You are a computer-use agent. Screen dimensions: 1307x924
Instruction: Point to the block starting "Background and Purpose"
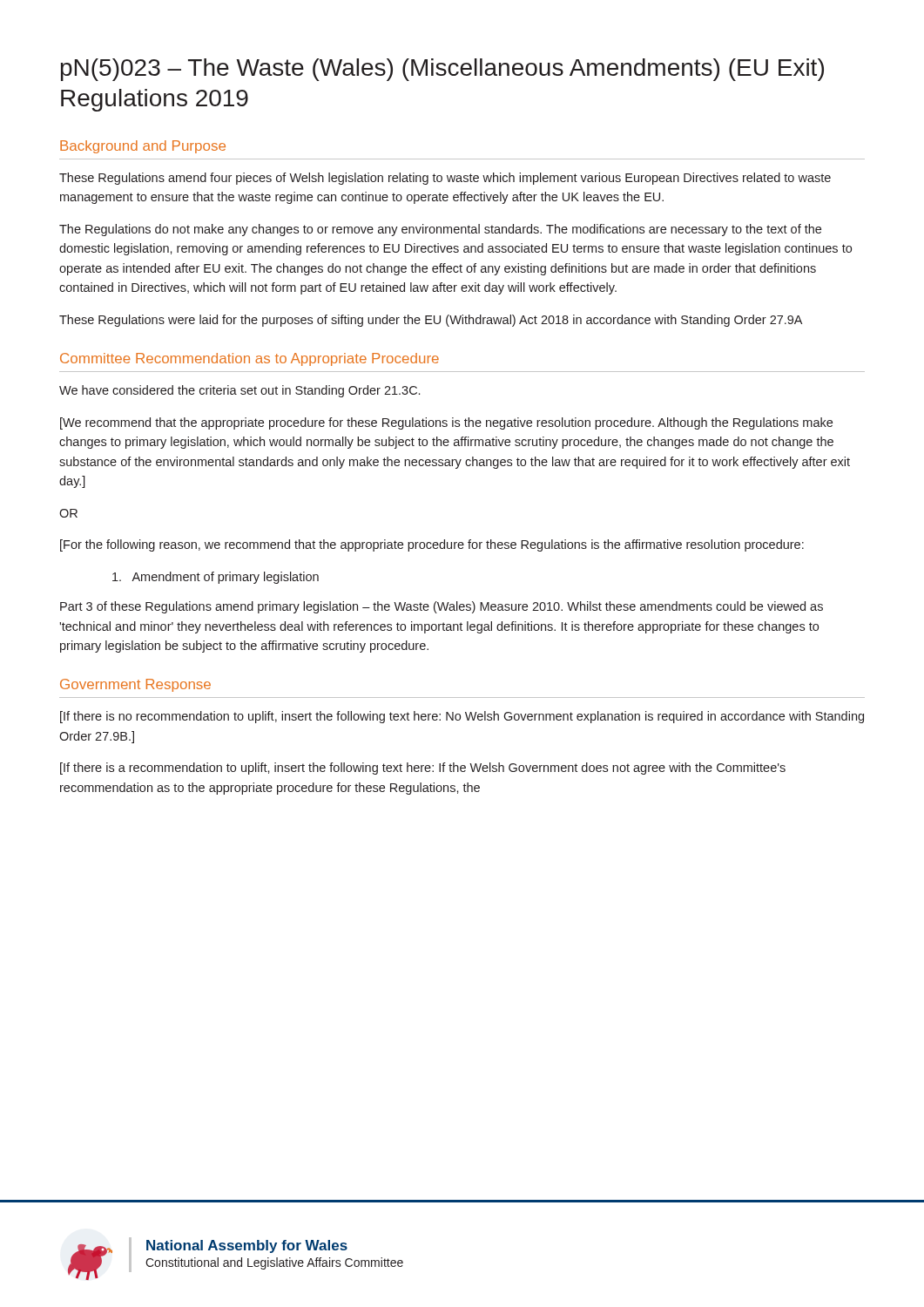[x=462, y=149]
